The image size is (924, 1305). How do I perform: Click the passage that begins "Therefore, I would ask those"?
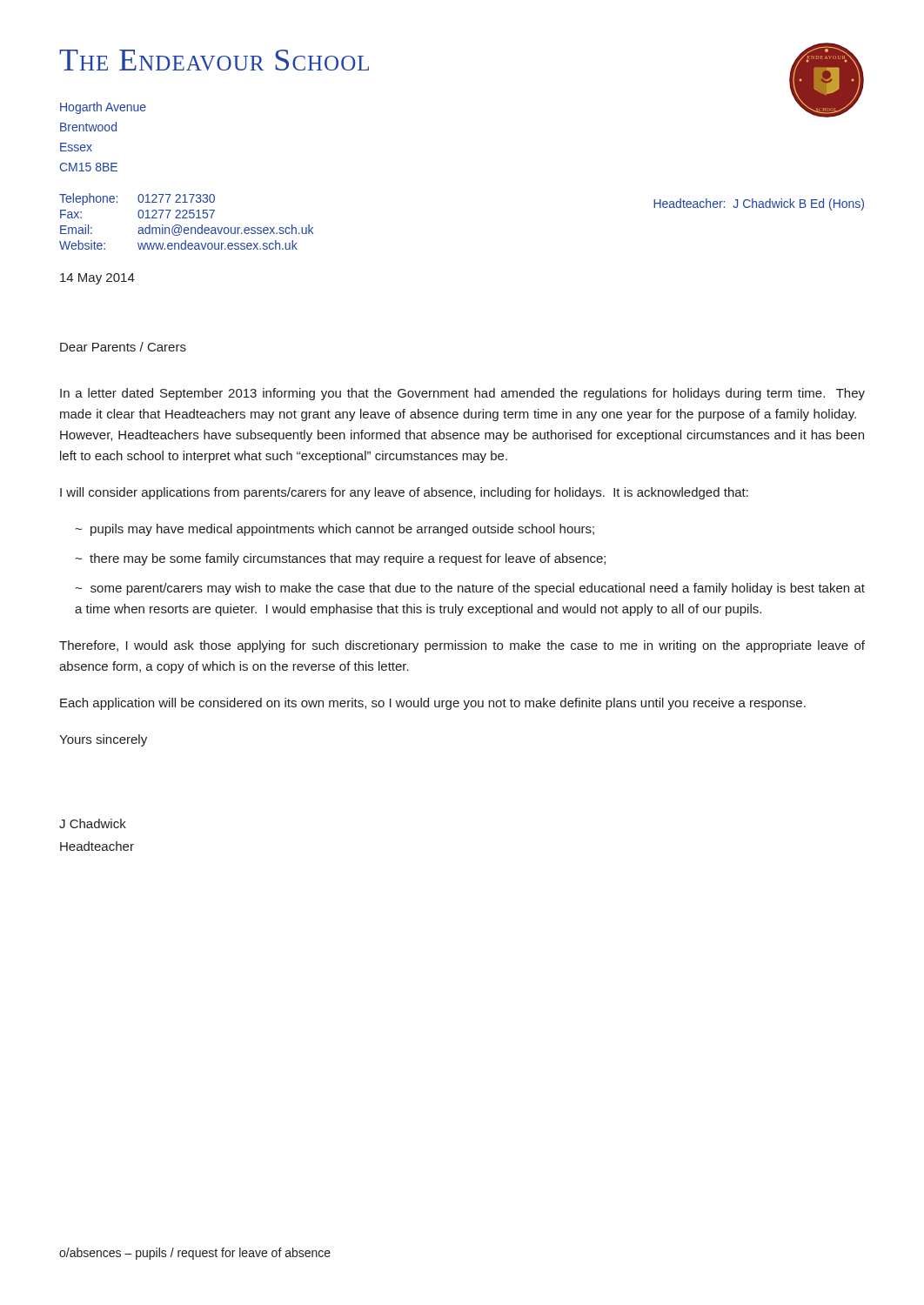pyautogui.click(x=462, y=656)
